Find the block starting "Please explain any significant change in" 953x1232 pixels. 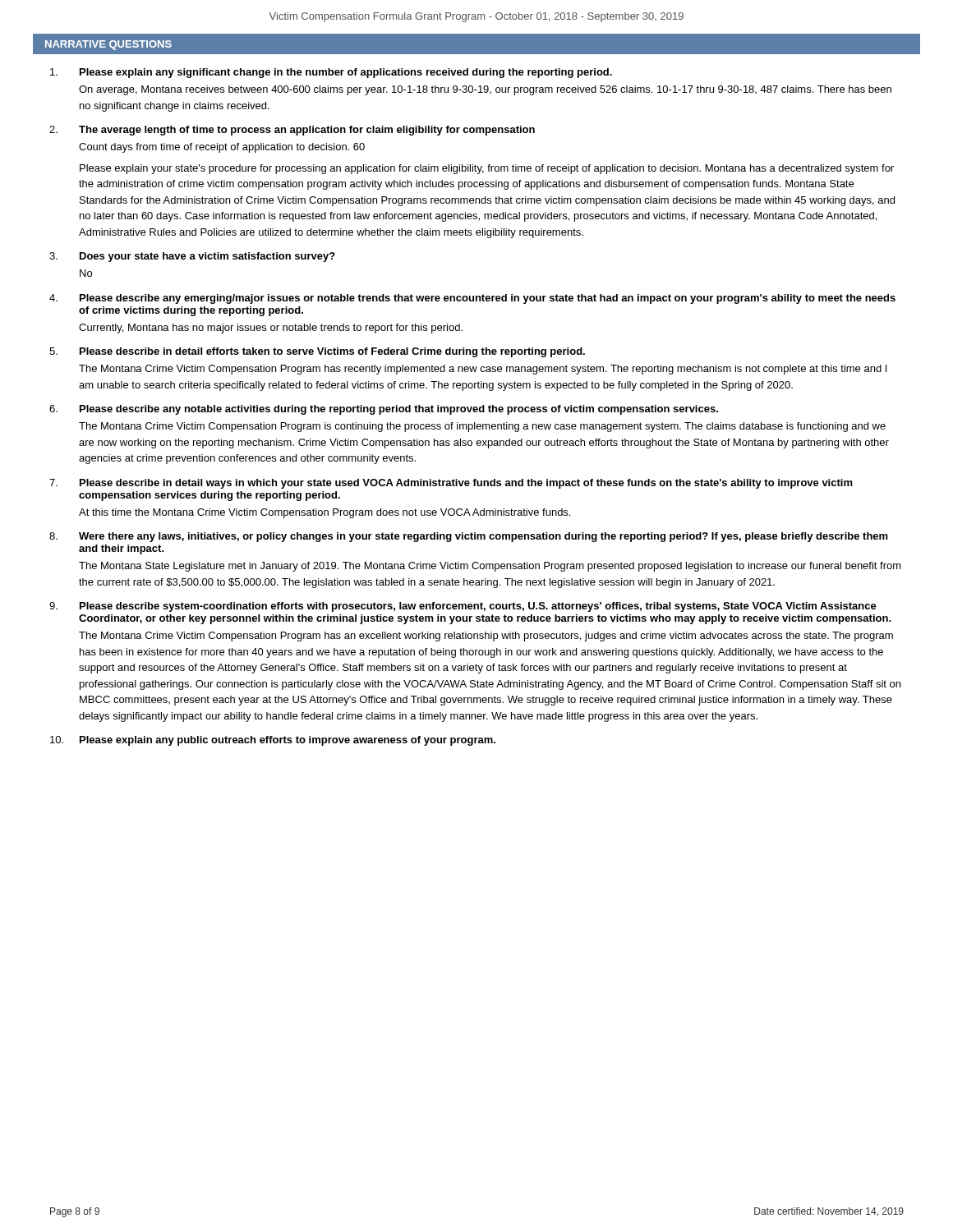pyautogui.click(x=476, y=90)
